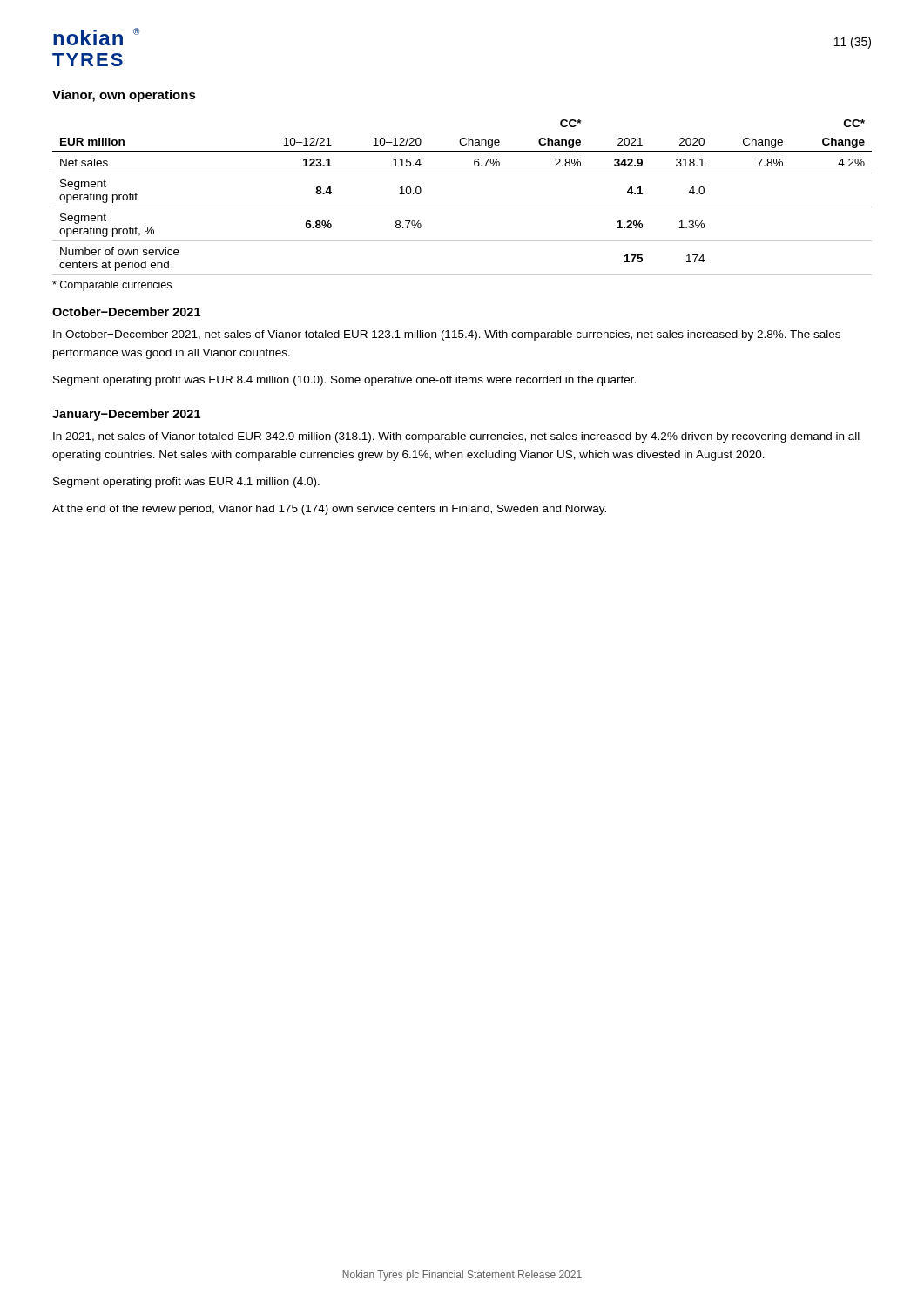The width and height of the screenshot is (924, 1307).
Task: Navigate to the text block starting "January−December 2021"
Action: (x=126, y=414)
